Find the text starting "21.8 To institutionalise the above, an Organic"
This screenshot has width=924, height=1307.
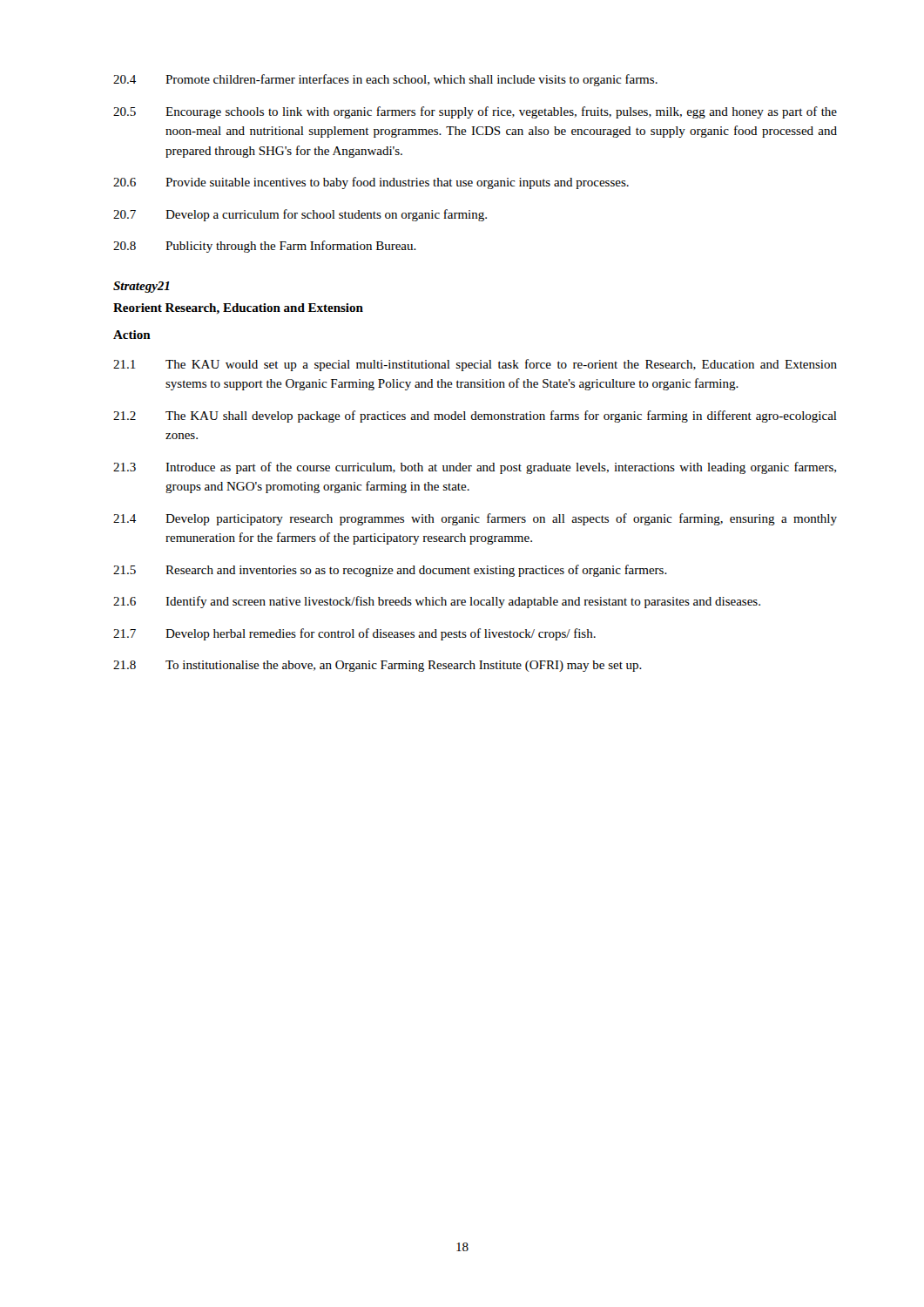tap(475, 665)
